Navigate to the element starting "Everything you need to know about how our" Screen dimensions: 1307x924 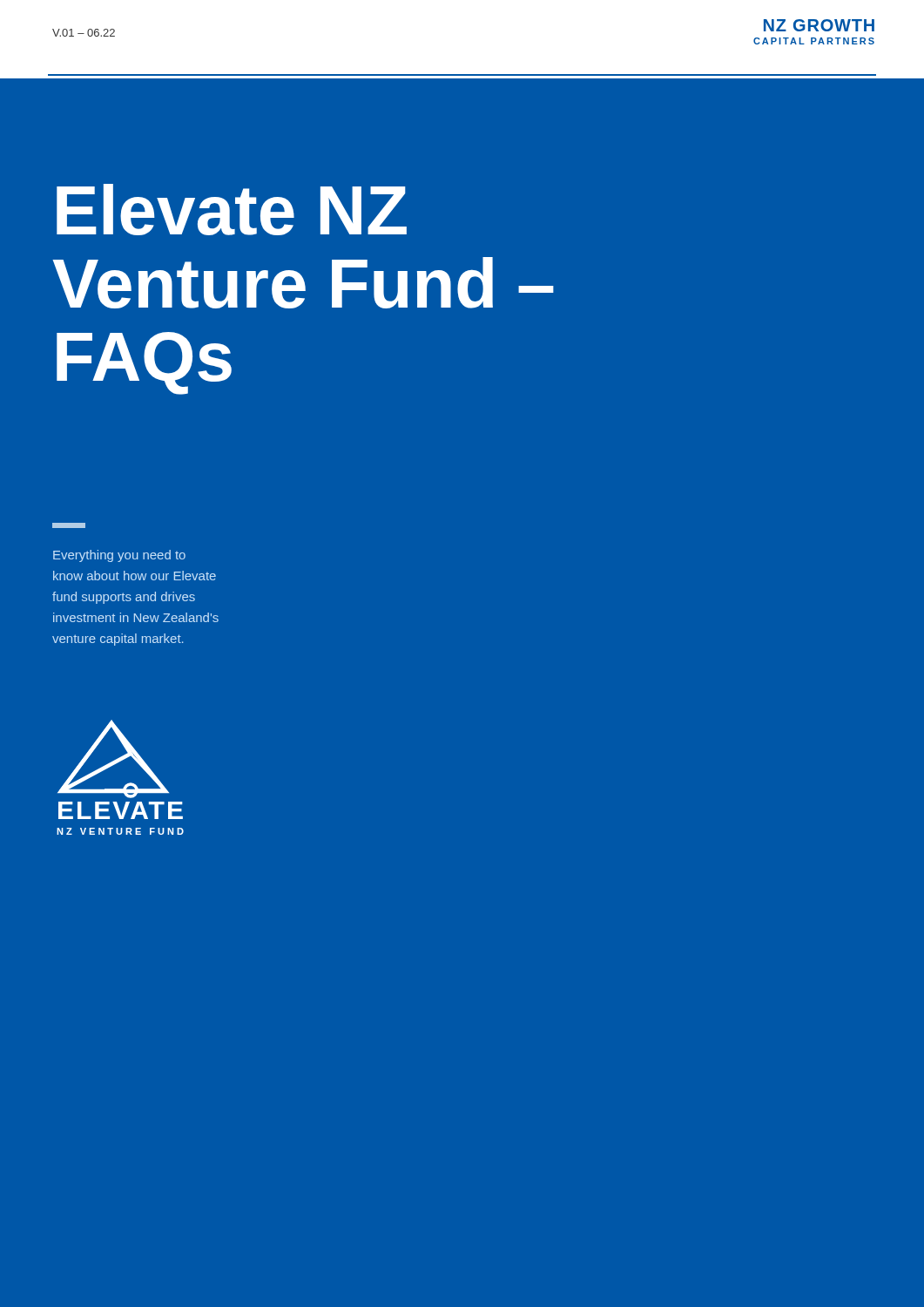(x=136, y=596)
